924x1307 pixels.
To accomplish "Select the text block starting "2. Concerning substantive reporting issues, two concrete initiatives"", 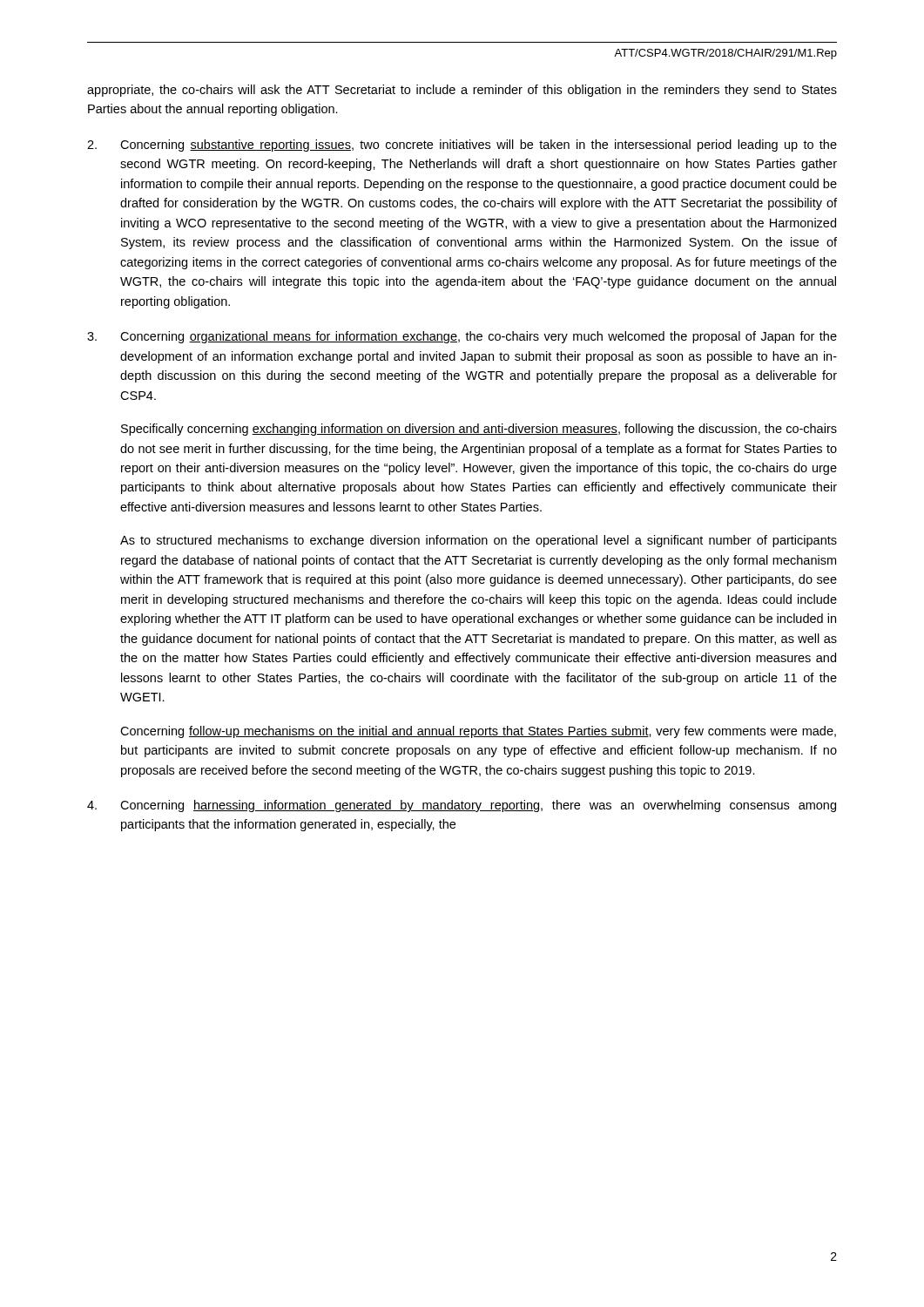I will 462,223.
